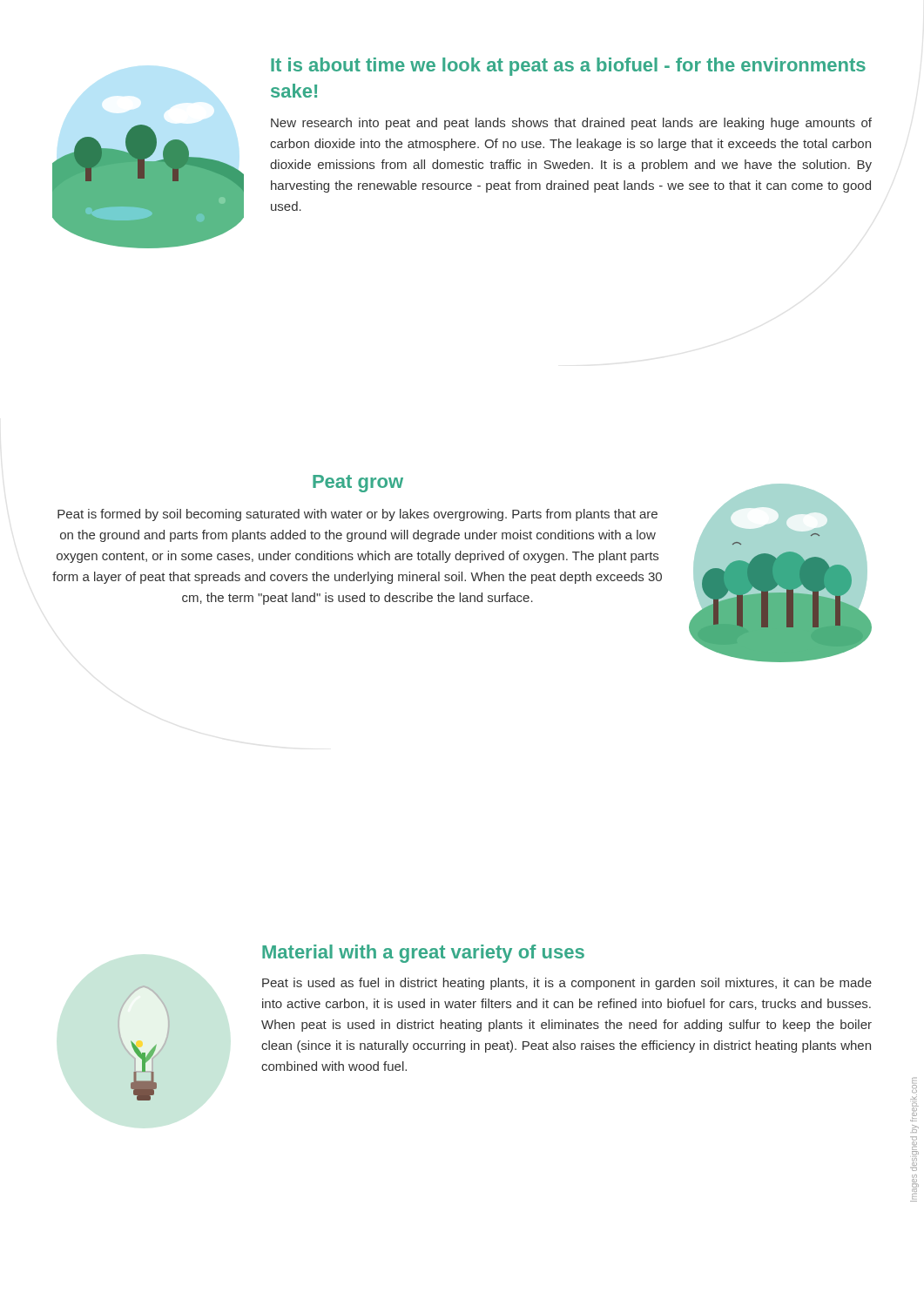Click on the text starting "Material with a"
924x1307 pixels.
coord(423,952)
